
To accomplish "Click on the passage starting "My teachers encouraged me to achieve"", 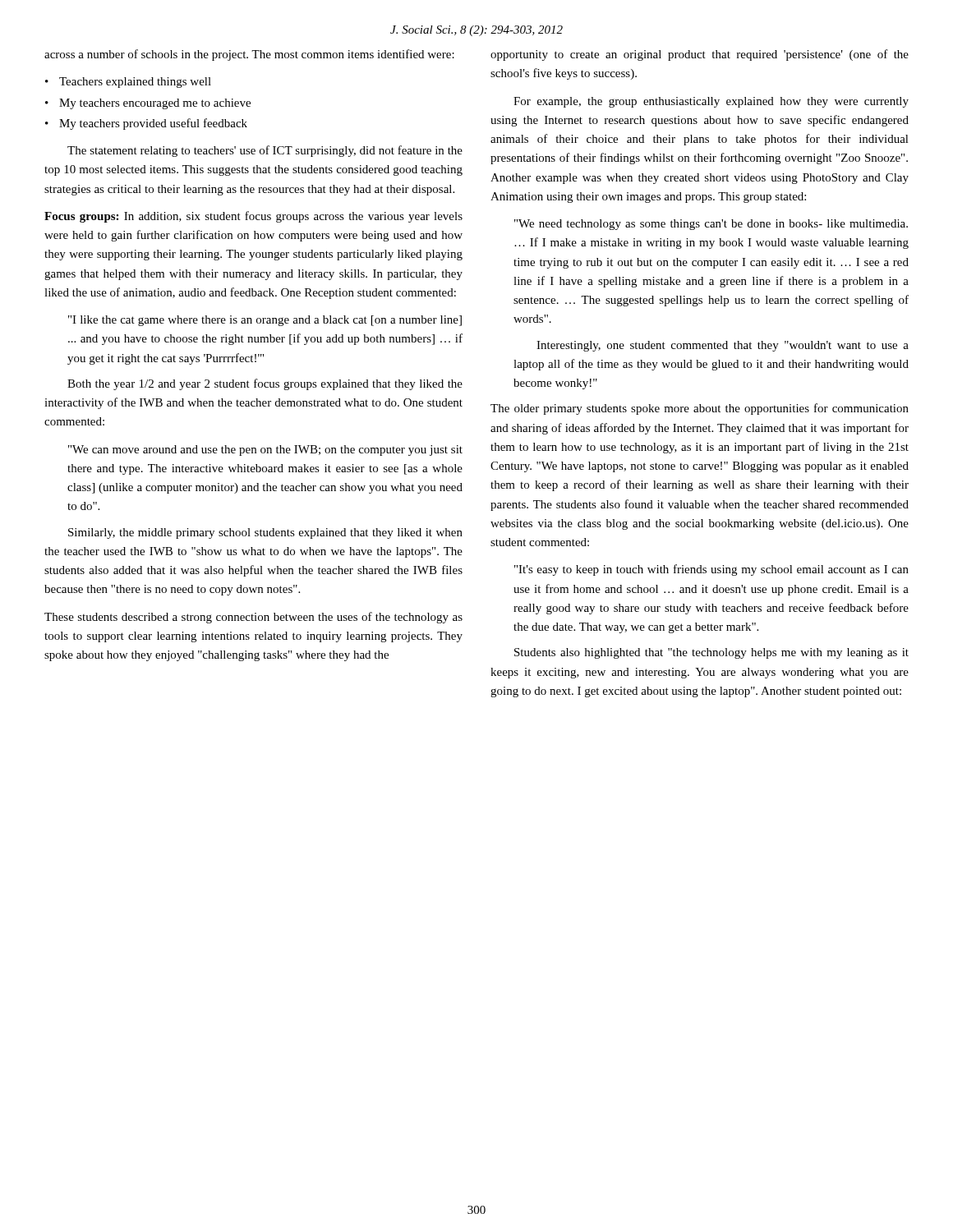I will pos(155,102).
